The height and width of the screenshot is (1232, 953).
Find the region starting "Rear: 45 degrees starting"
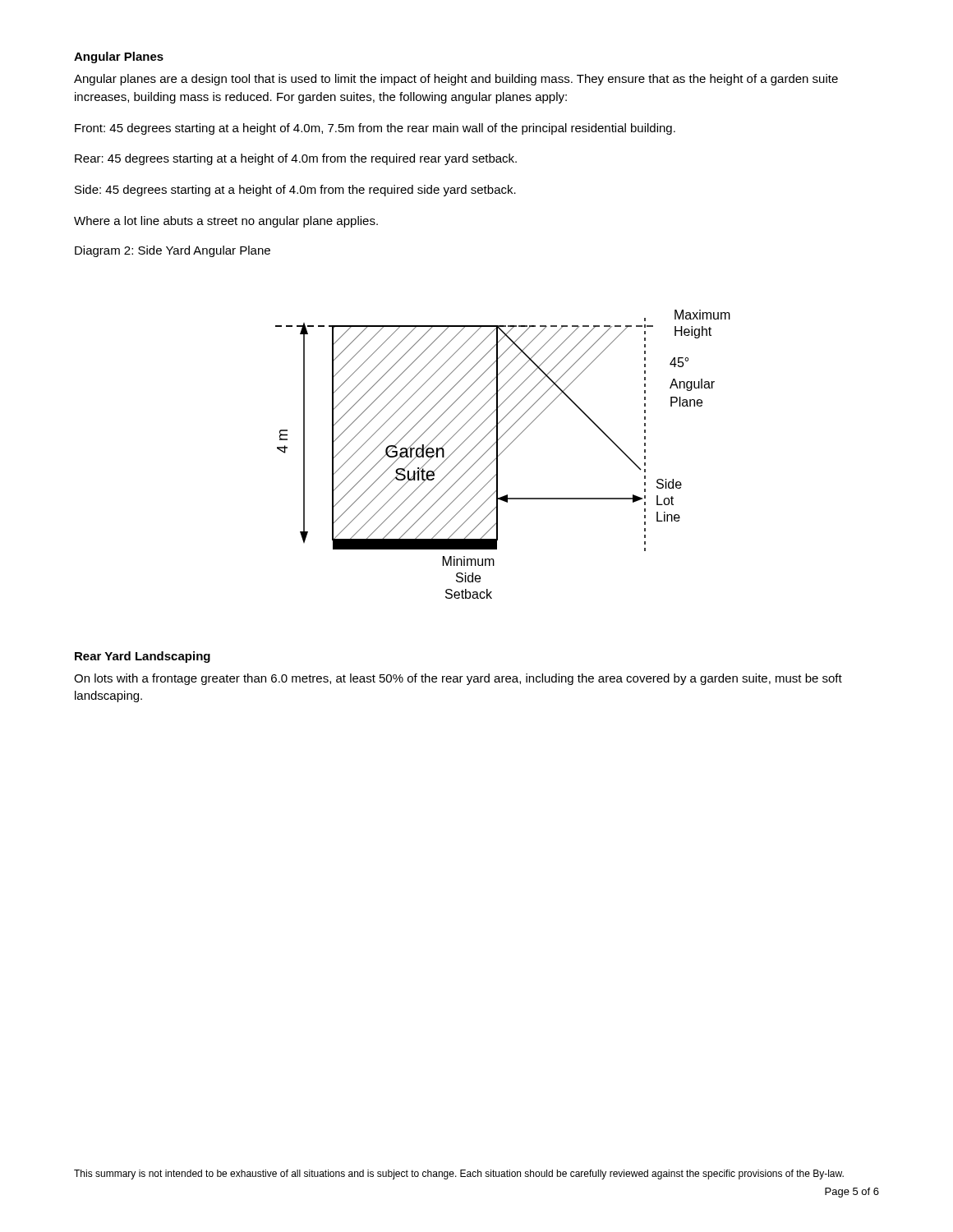tap(296, 158)
